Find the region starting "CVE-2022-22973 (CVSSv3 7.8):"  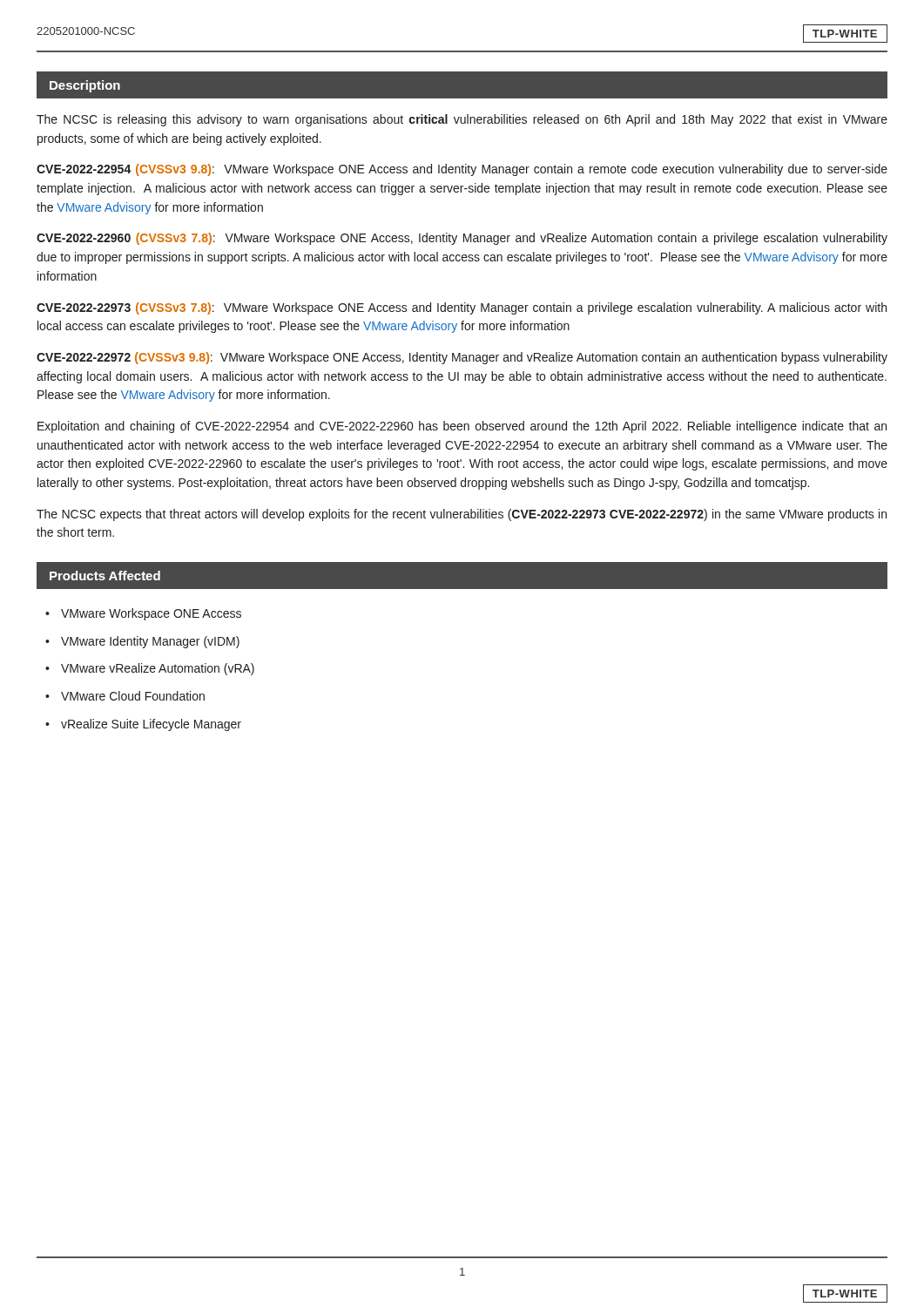click(x=462, y=317)
